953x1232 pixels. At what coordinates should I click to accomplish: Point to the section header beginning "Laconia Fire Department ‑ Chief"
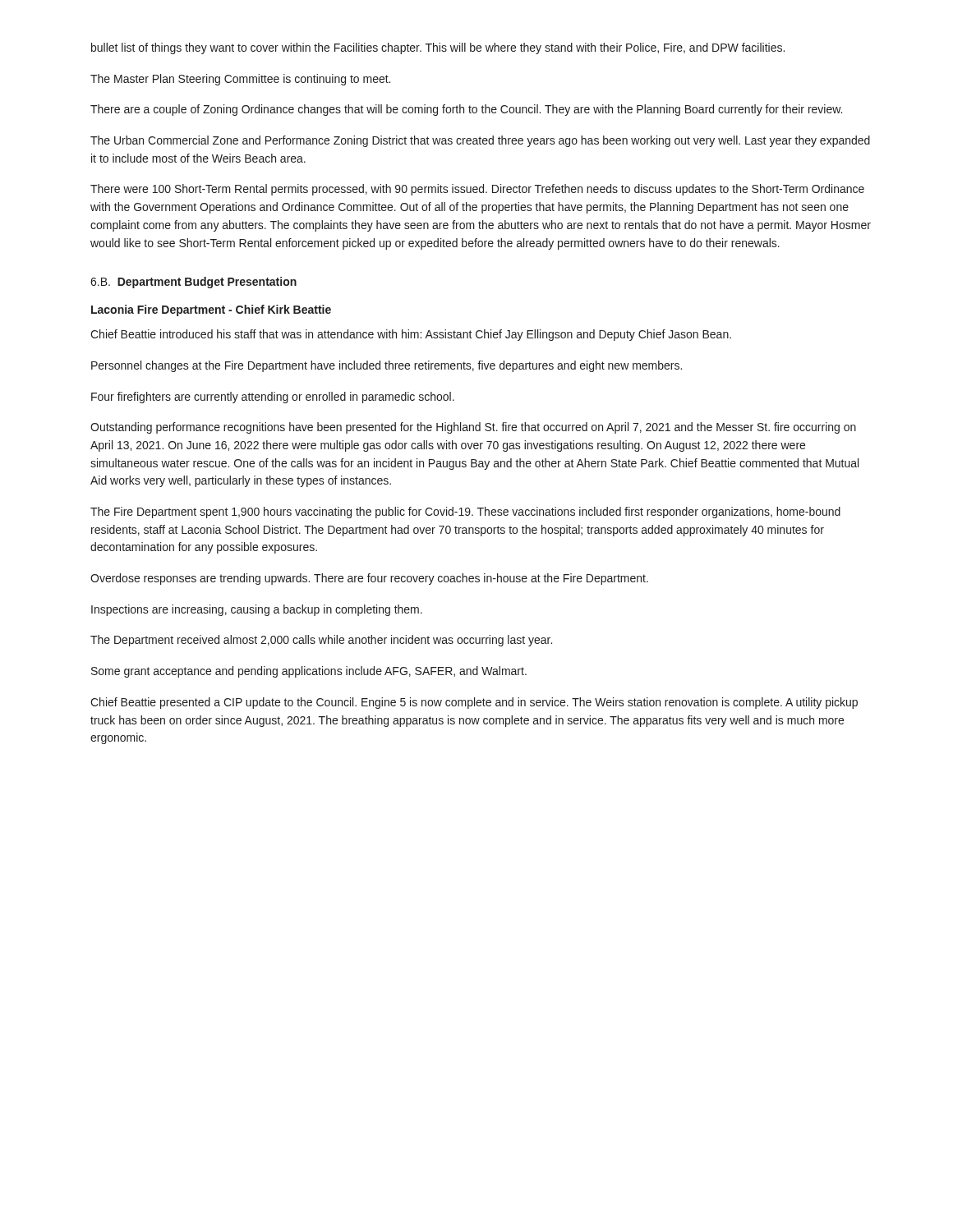pyautogui.click(x=211, y=310)
